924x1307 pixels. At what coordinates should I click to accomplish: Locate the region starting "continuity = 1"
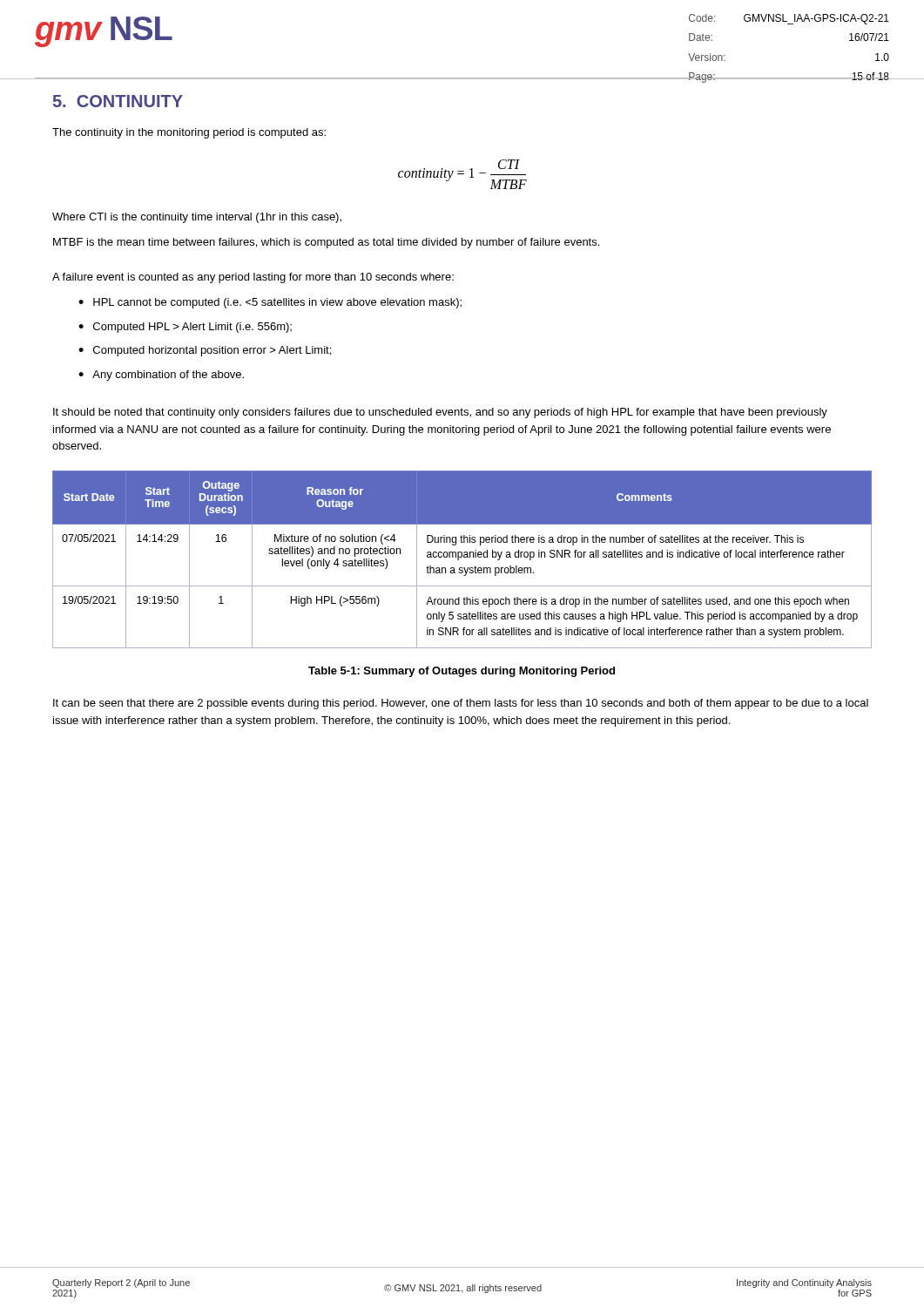click(x=462, y=174)
